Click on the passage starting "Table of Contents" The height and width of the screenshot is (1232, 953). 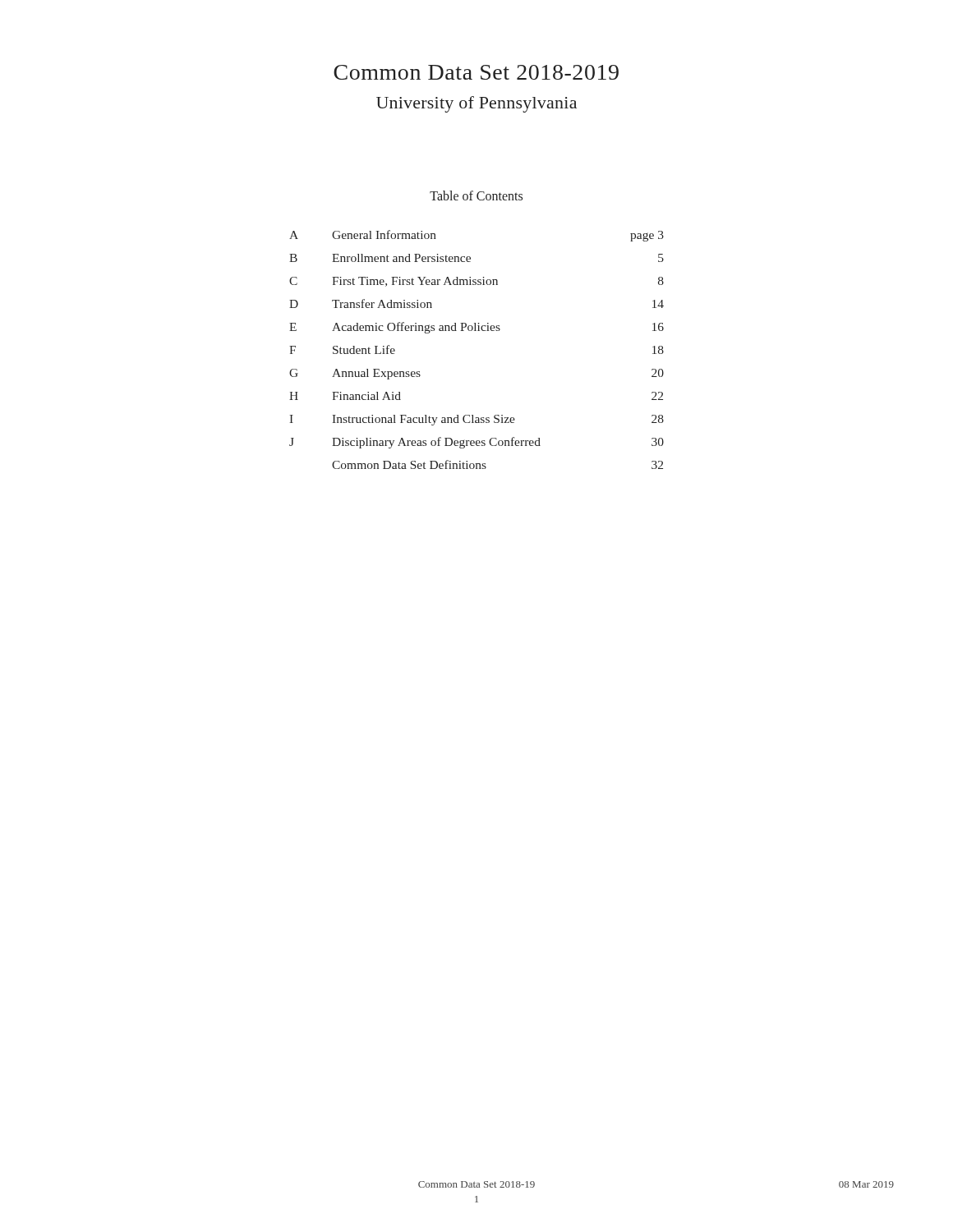point(476,196)
